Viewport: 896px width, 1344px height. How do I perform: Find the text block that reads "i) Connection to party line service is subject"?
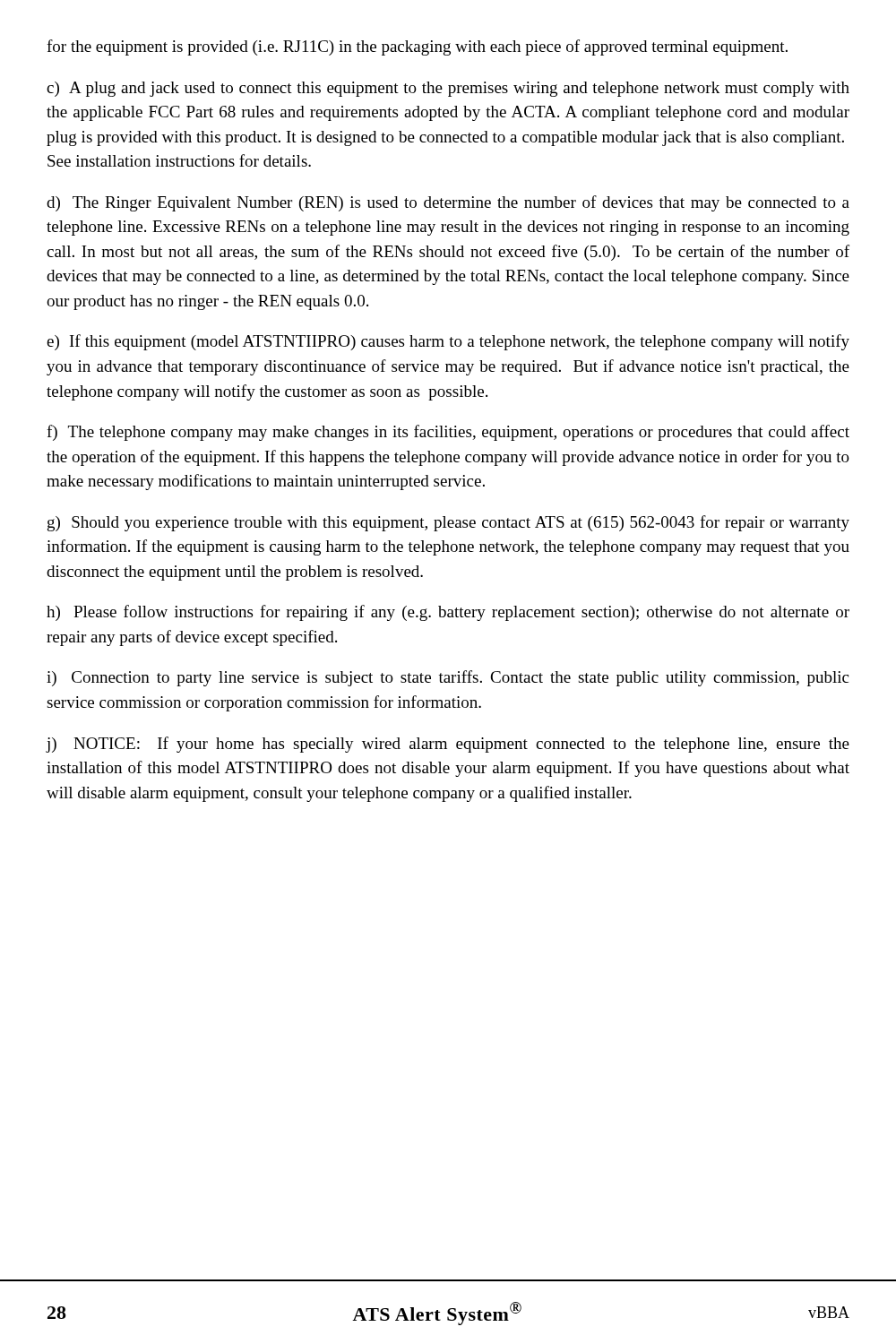[x=448, y=690]
